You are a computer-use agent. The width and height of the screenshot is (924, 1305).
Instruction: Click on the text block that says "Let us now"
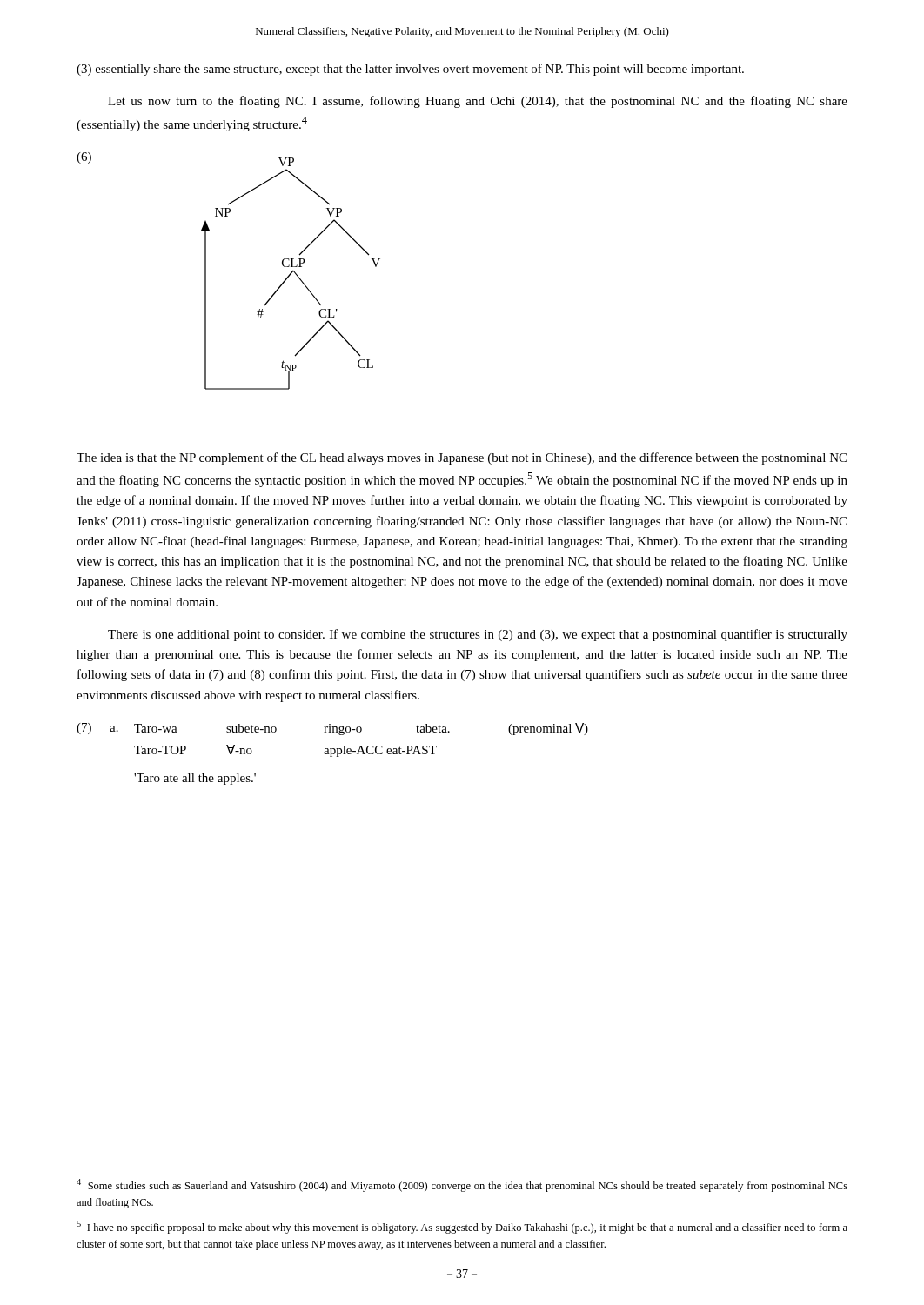point(462,113)
